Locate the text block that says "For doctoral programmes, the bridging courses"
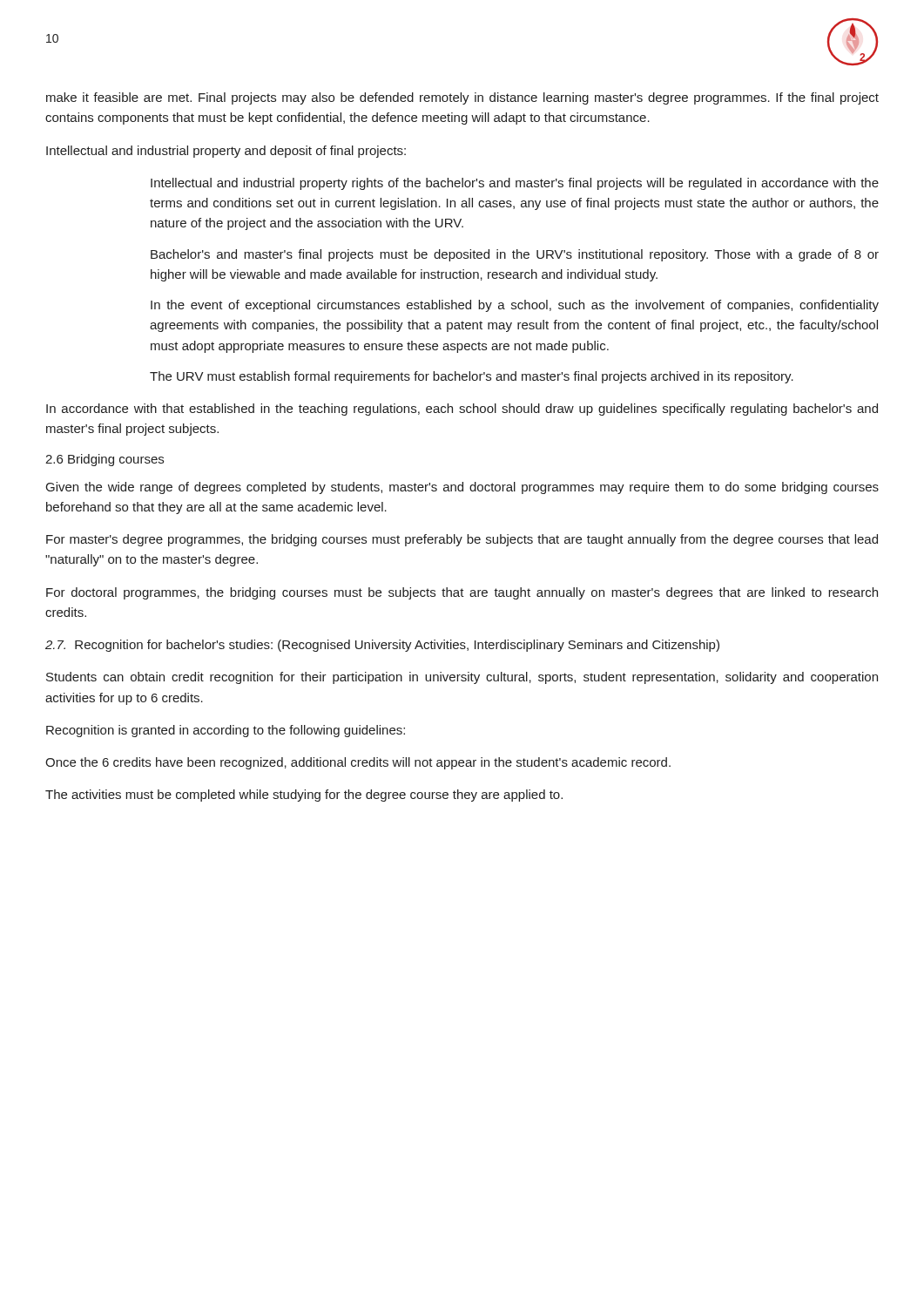924x1307 pixels. click(x=462, y=602)
